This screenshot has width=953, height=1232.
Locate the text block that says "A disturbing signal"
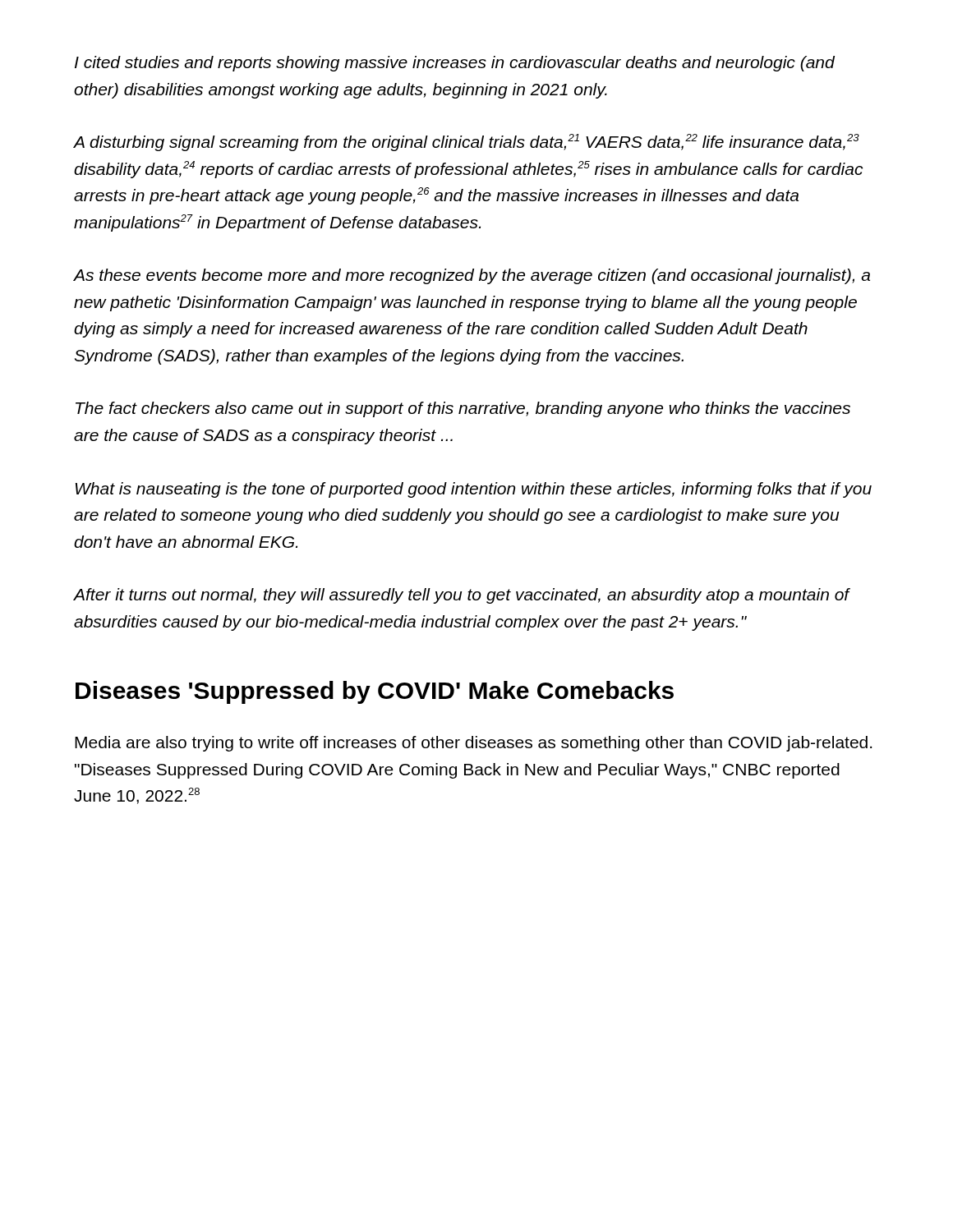pyautogui.click(x=468, y=181)
